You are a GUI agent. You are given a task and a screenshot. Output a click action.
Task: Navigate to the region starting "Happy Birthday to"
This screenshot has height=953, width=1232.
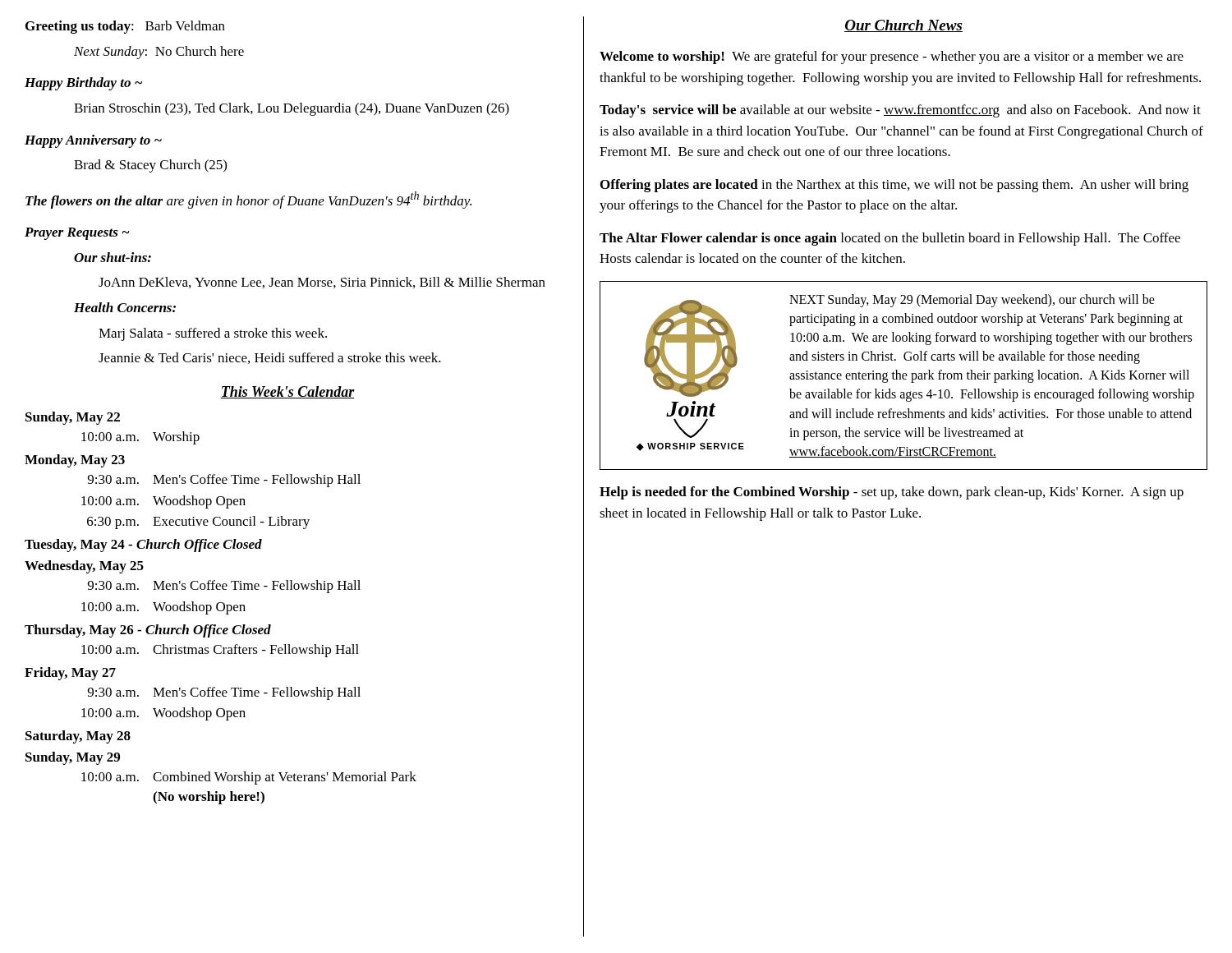(x=287, y=96)
